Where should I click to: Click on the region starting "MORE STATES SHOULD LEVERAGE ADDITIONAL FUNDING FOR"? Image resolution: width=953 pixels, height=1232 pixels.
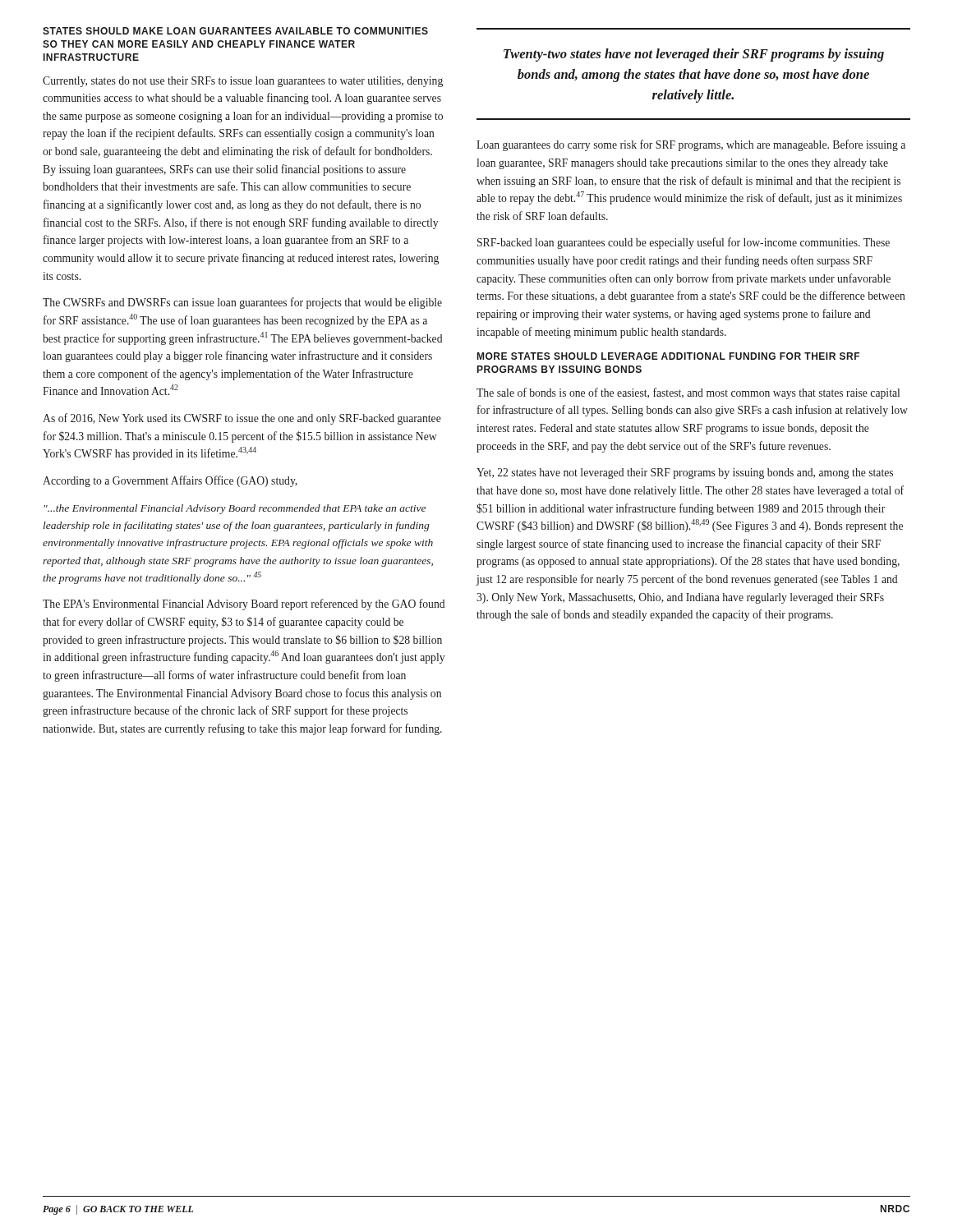point(693,363)
